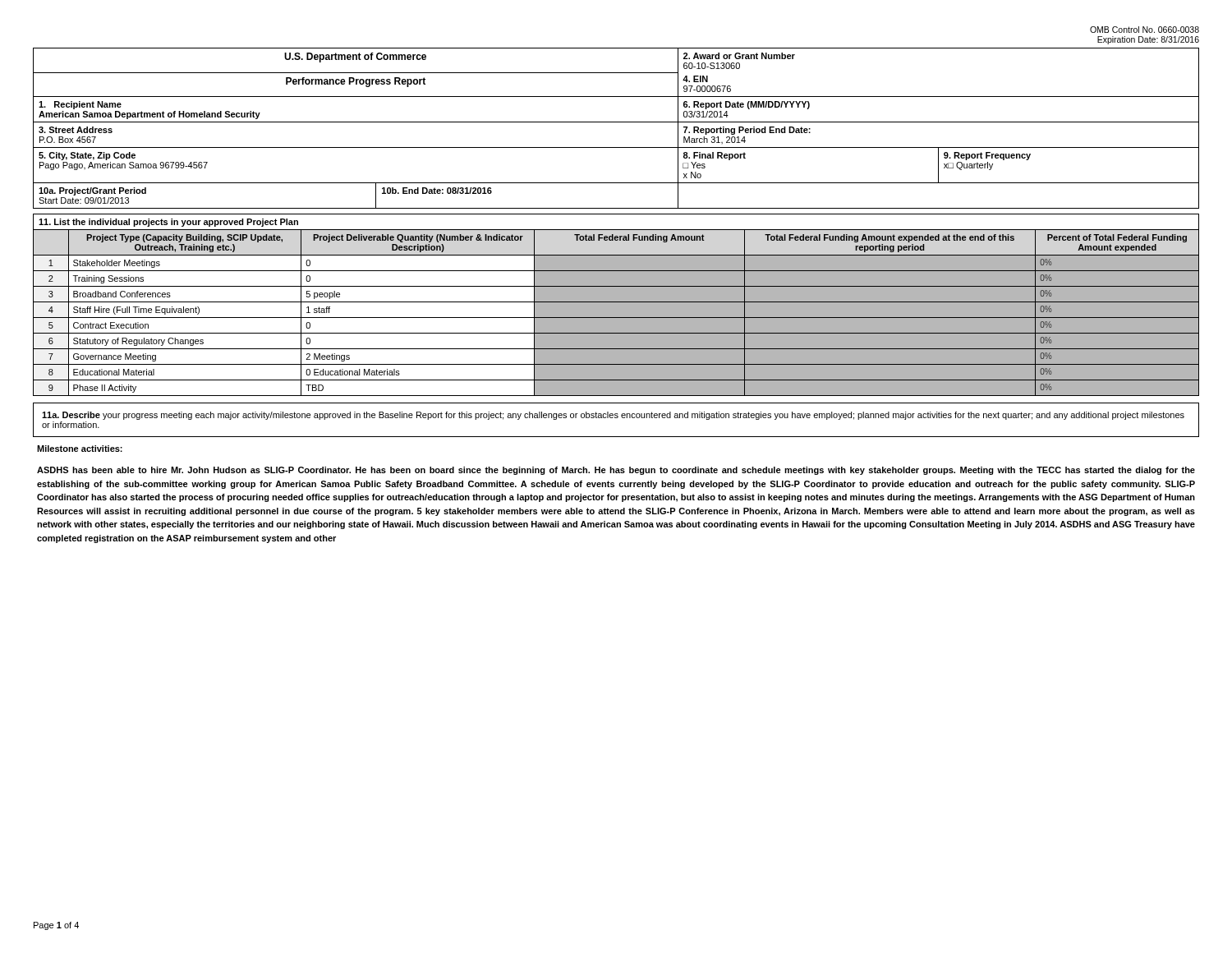Select the table that reads "U.S. Department of Commerce"
The width and height of the screenshot is (1232, 953).
pos(616,128)
